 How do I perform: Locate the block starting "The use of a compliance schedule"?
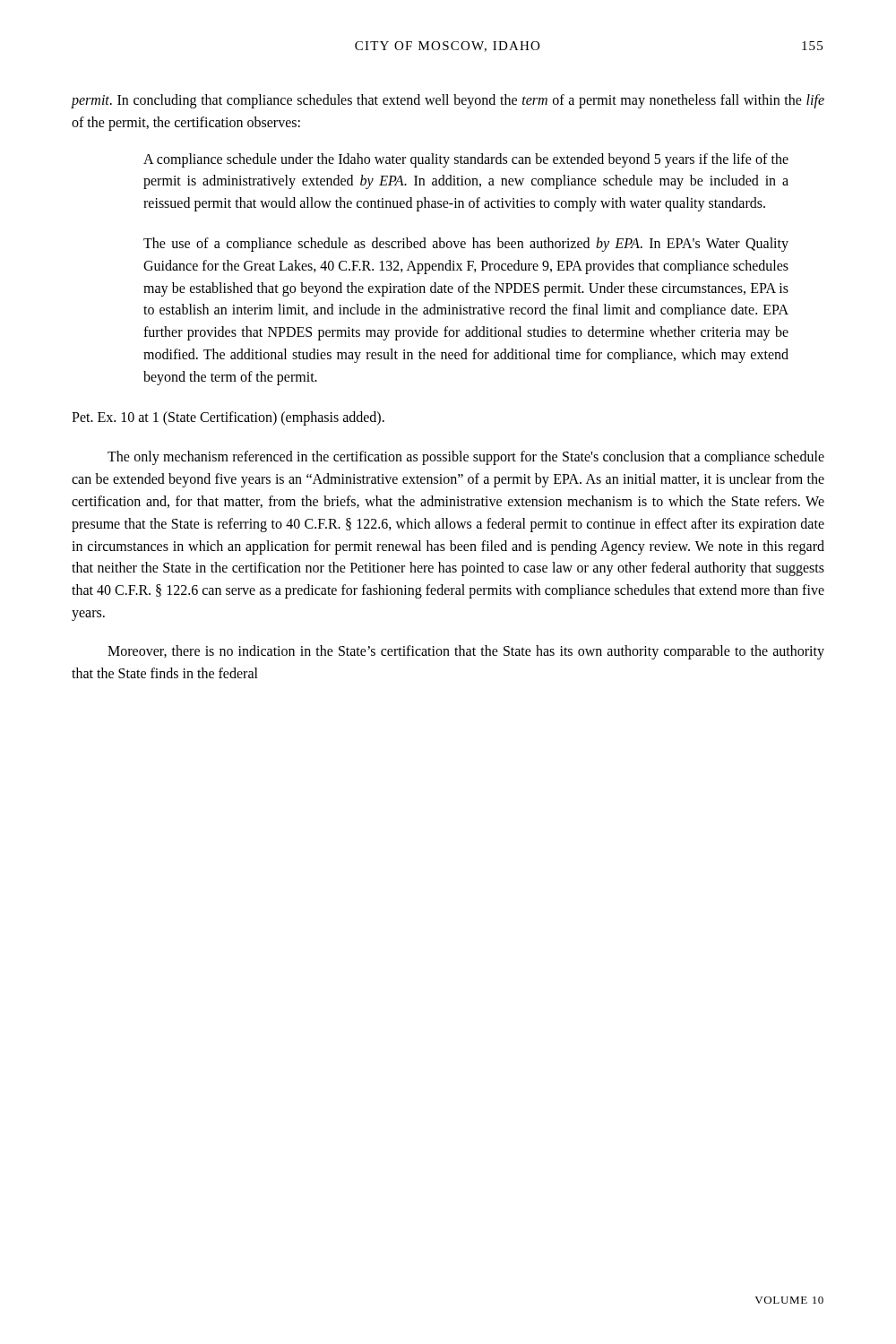[466, 311]
